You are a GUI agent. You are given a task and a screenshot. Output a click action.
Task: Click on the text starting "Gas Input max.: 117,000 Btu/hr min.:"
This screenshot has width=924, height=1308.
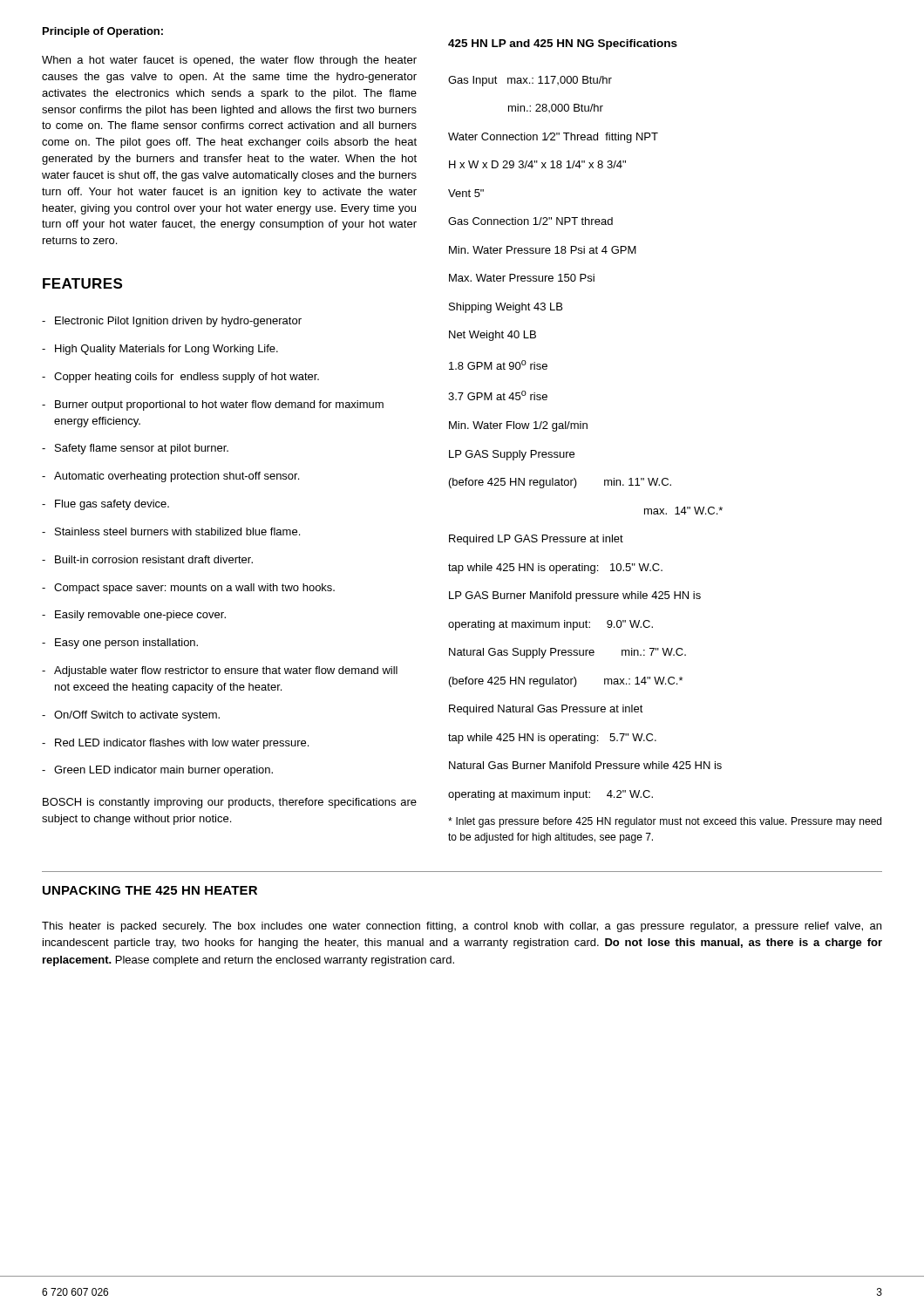pos(530,81)
